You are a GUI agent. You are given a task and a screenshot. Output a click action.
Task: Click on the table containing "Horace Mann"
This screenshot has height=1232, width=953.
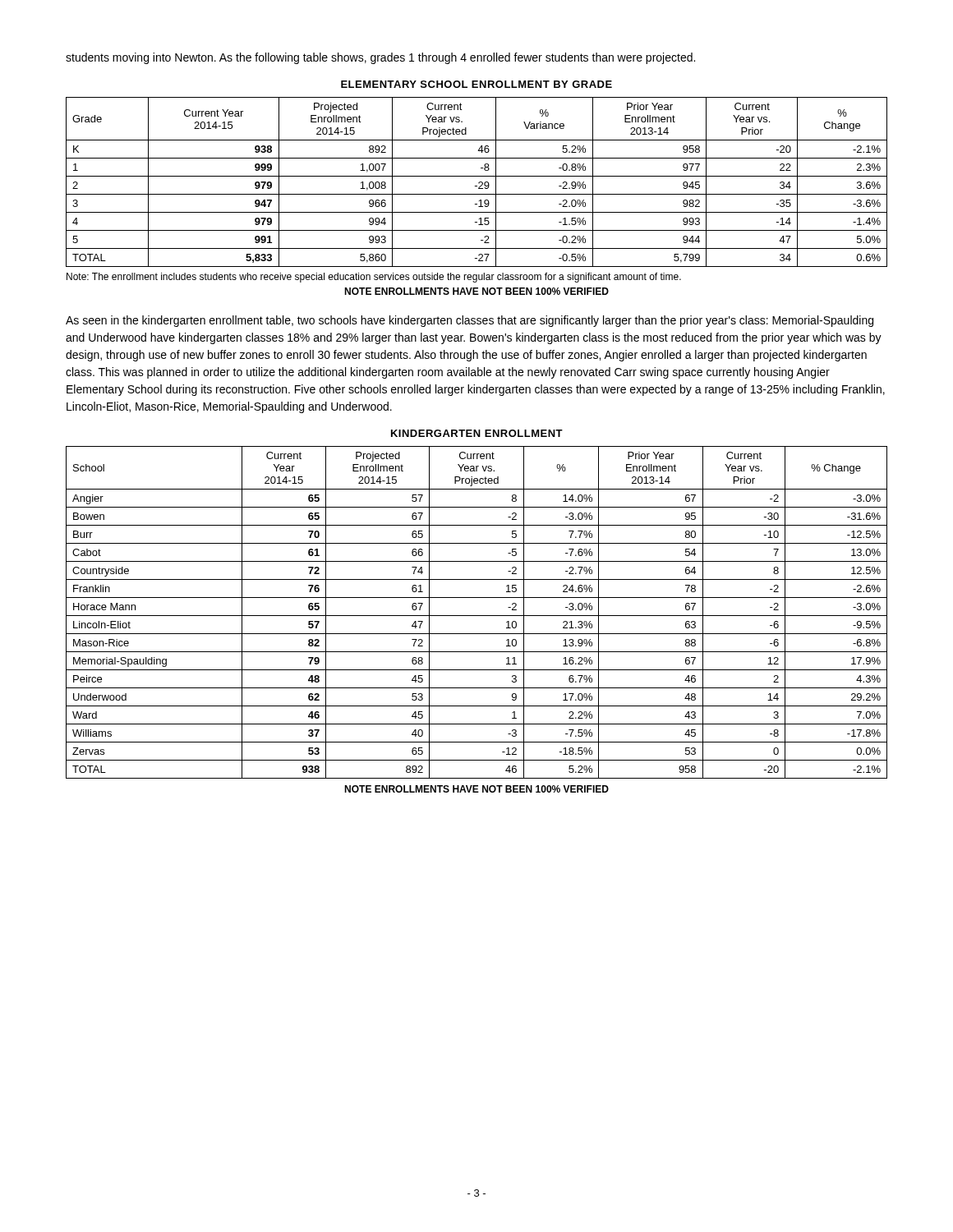476,603
